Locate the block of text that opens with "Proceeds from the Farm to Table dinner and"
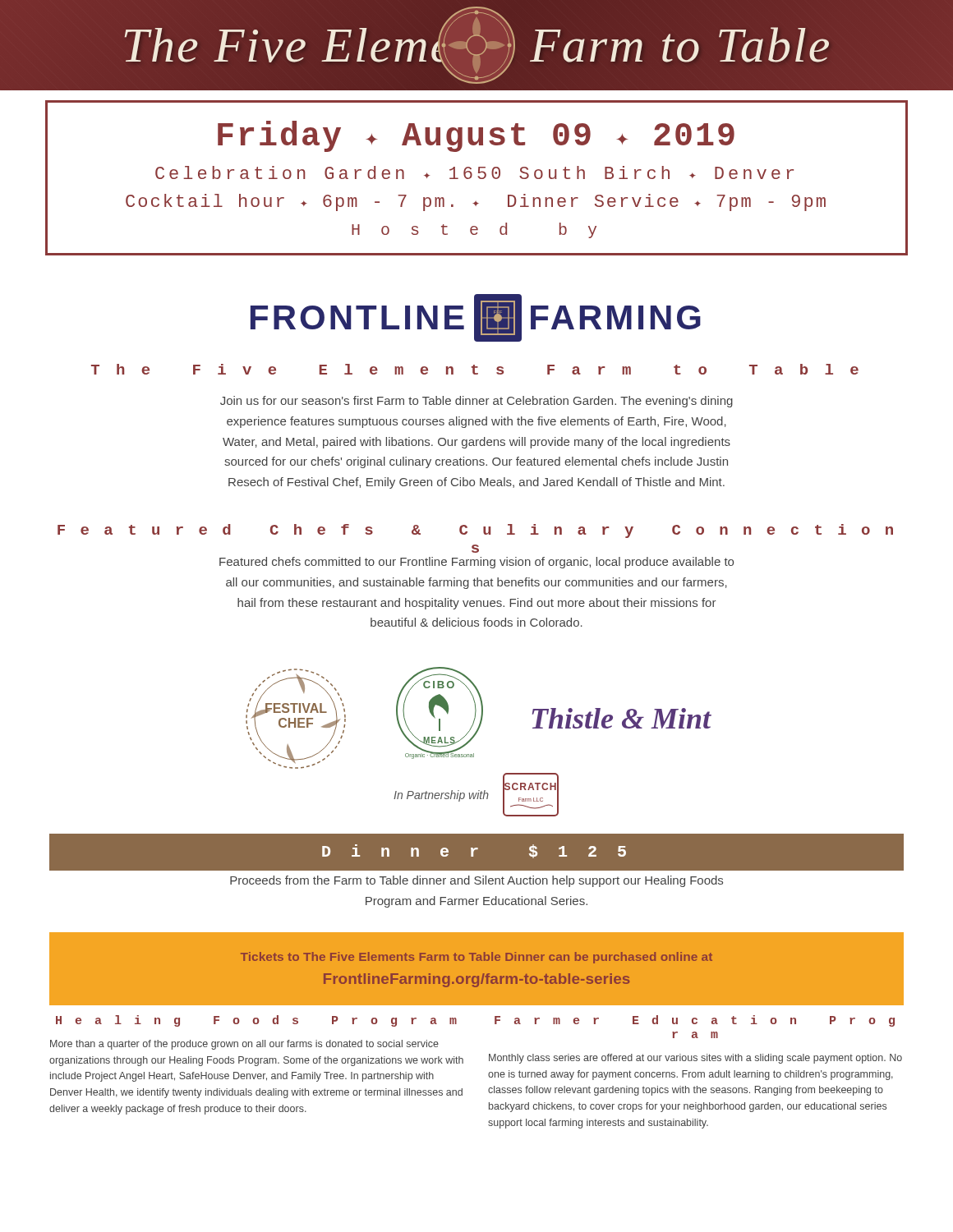 click(x=476, y=891)
